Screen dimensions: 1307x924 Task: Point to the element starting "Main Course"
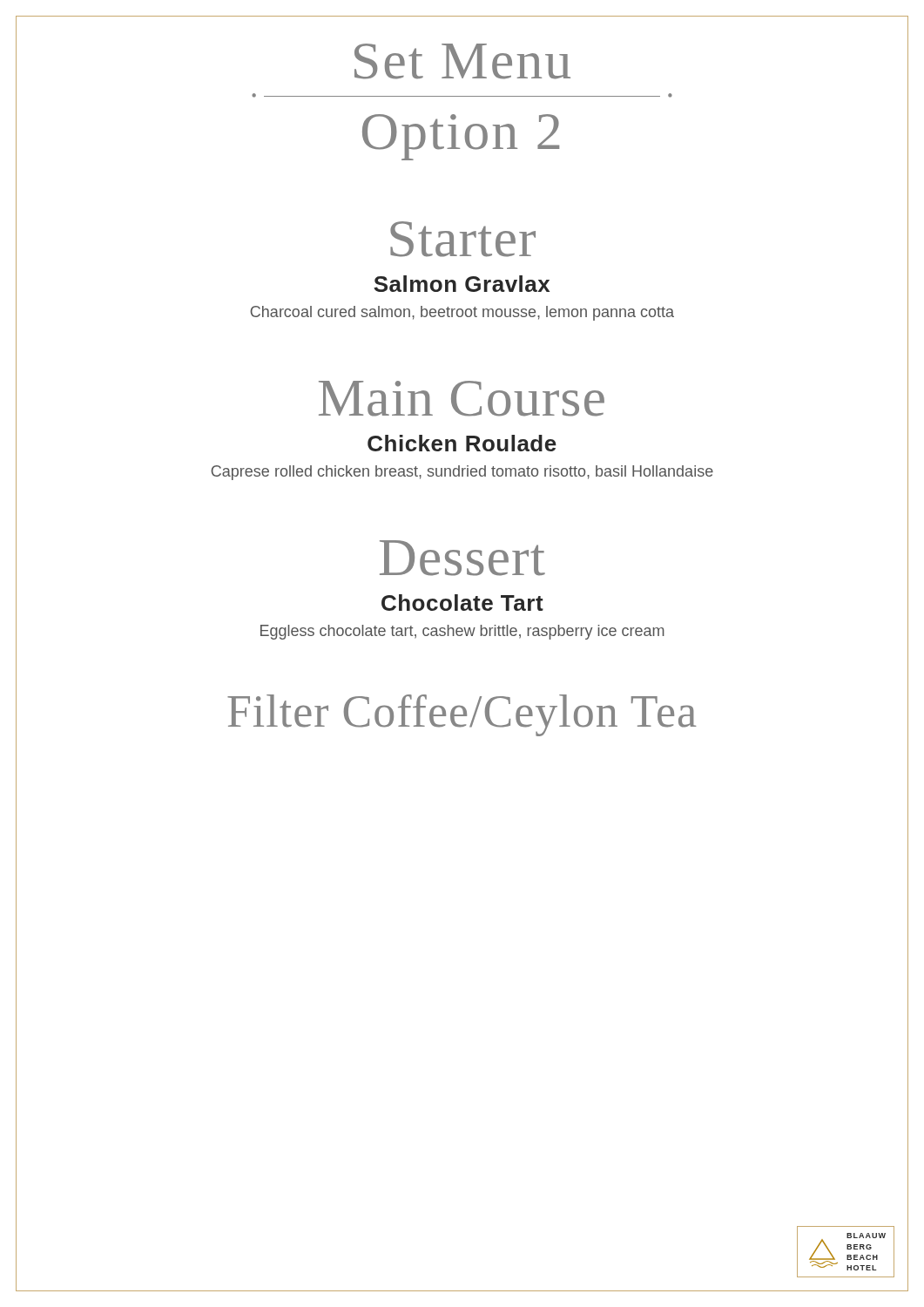pyautogui.click(x=462, y=398)
